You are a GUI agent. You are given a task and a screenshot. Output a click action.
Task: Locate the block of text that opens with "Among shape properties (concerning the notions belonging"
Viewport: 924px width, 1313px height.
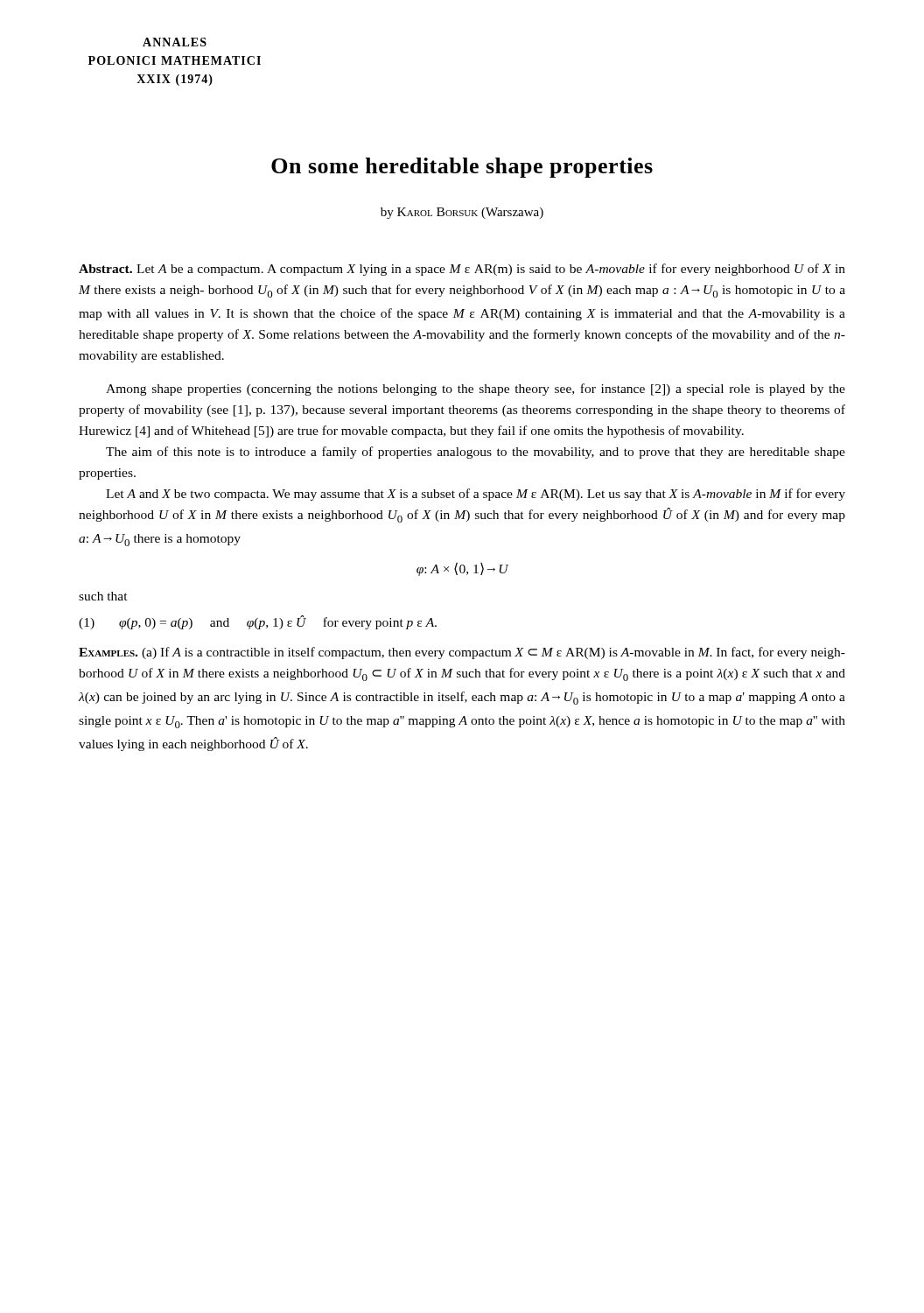click(x=462, y=409)
